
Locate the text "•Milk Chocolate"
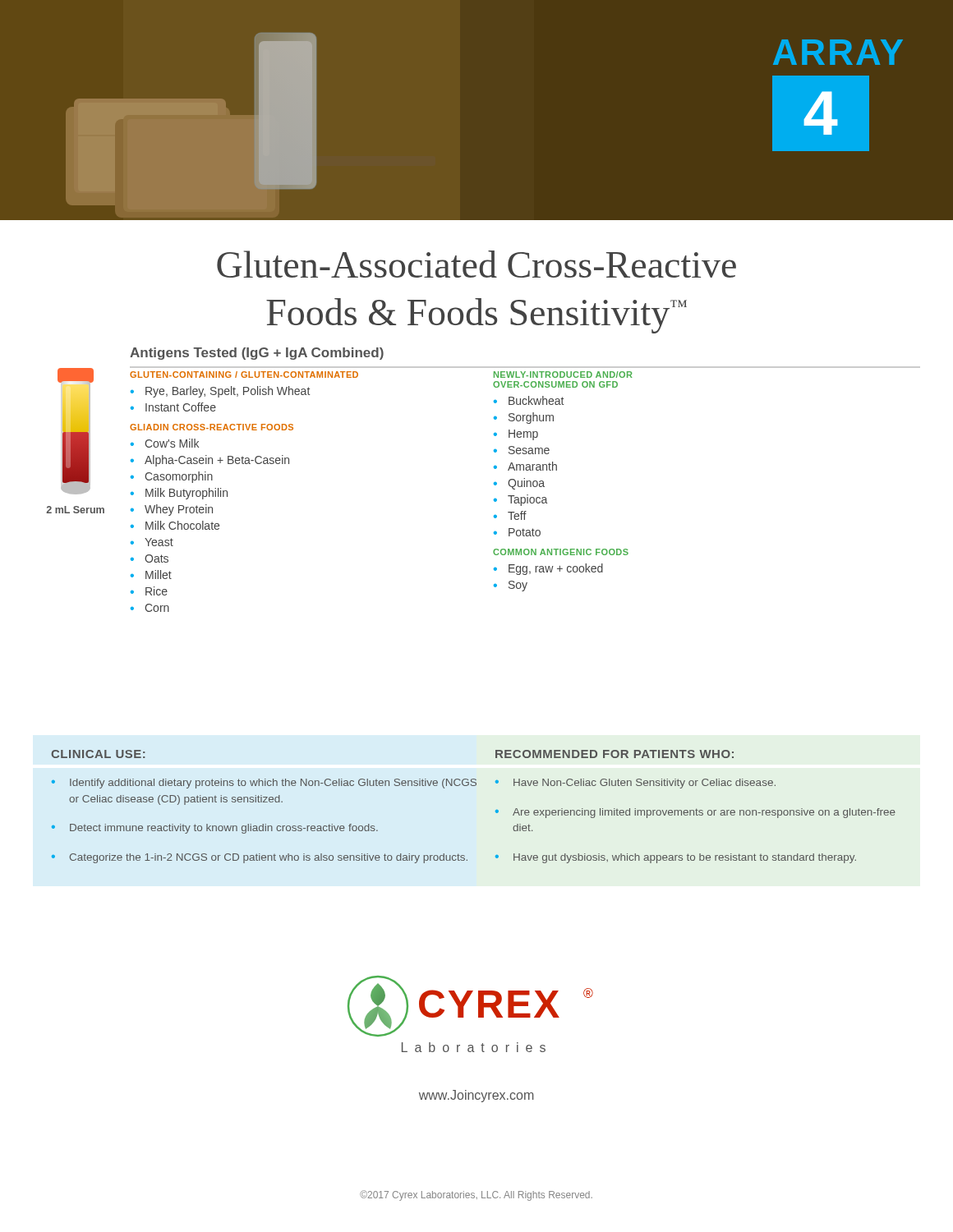tap(175, 526)
